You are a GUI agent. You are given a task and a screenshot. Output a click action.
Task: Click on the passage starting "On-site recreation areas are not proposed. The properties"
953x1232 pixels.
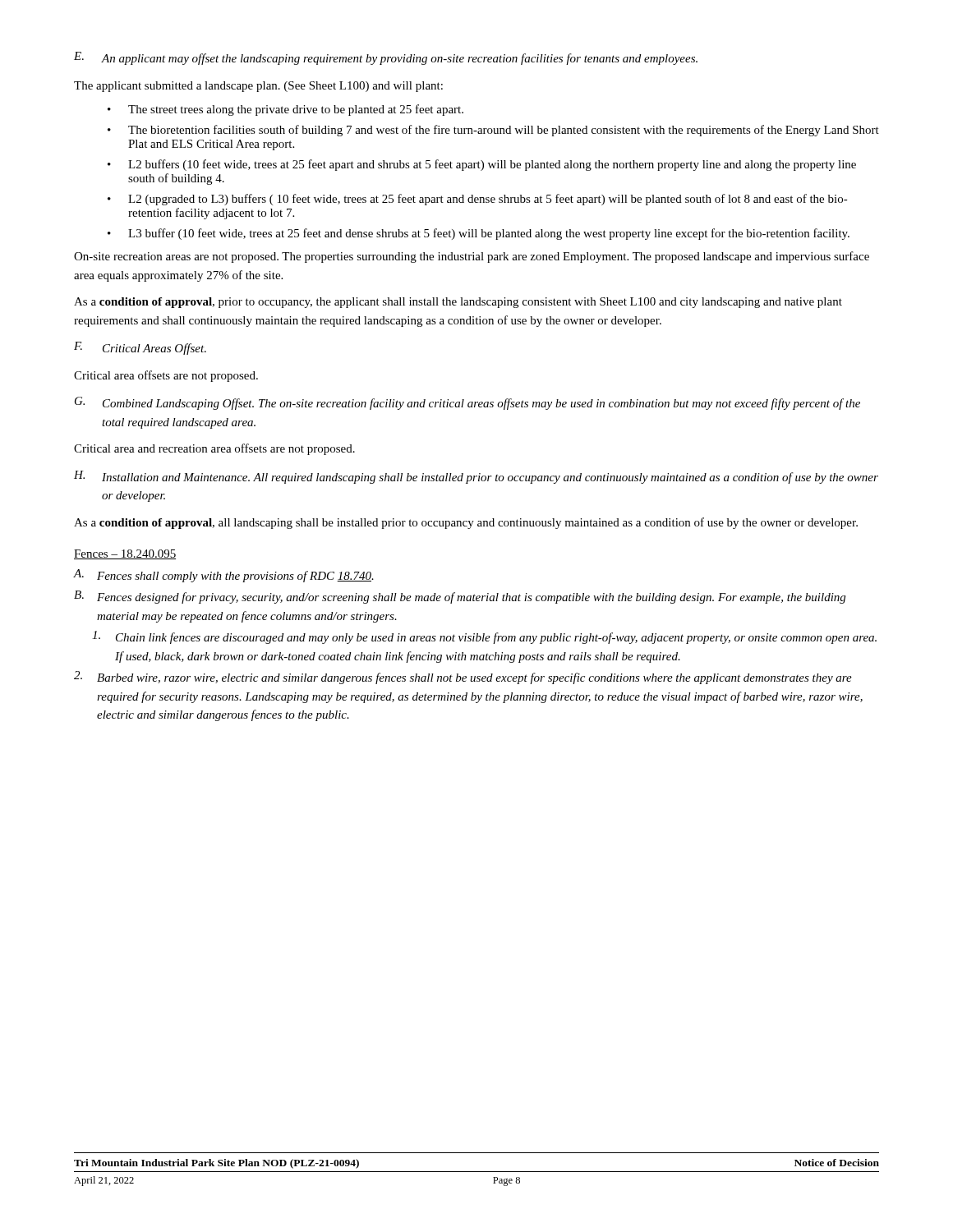472,265
